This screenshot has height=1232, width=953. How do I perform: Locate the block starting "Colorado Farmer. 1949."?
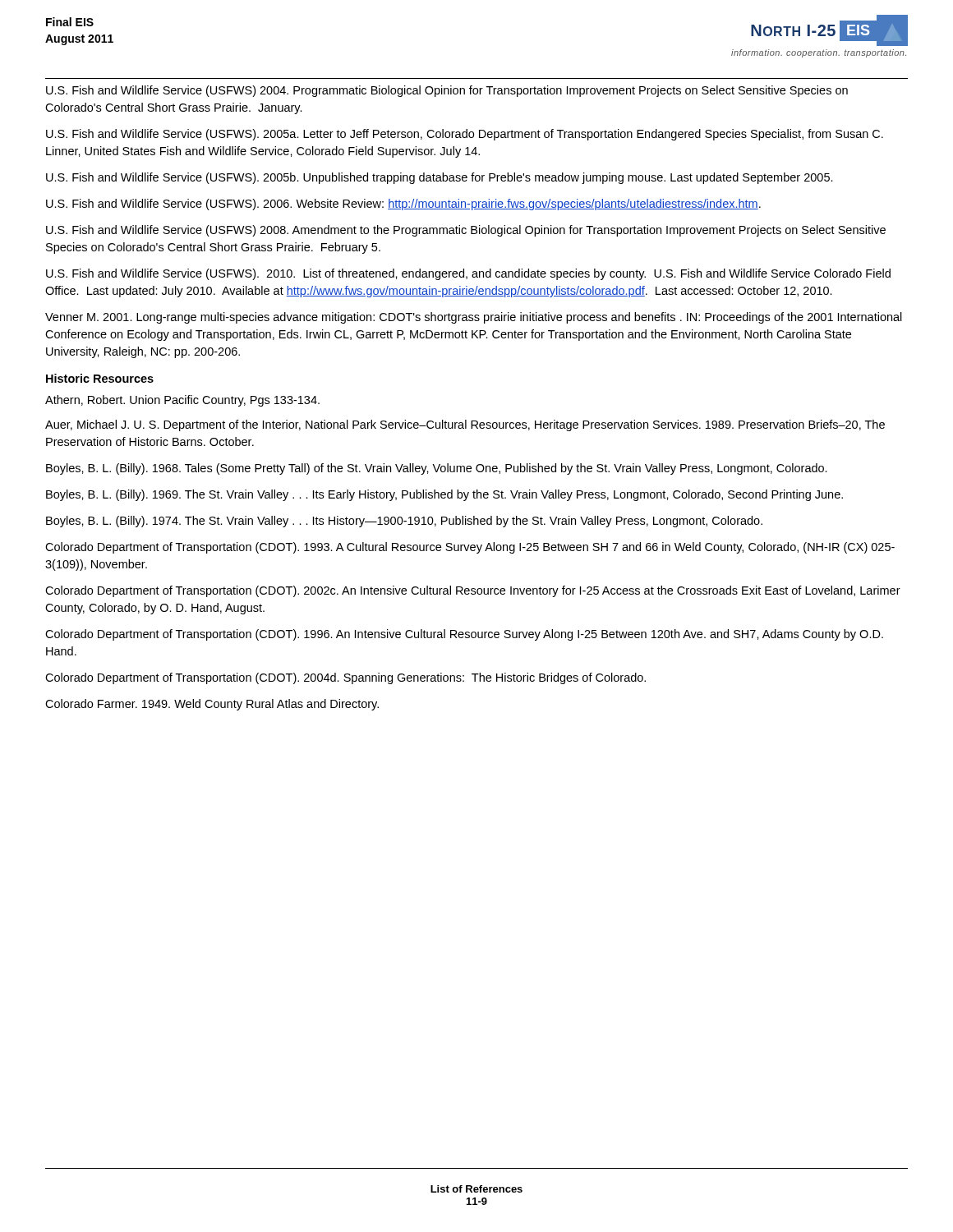click(x=212, y=705)
